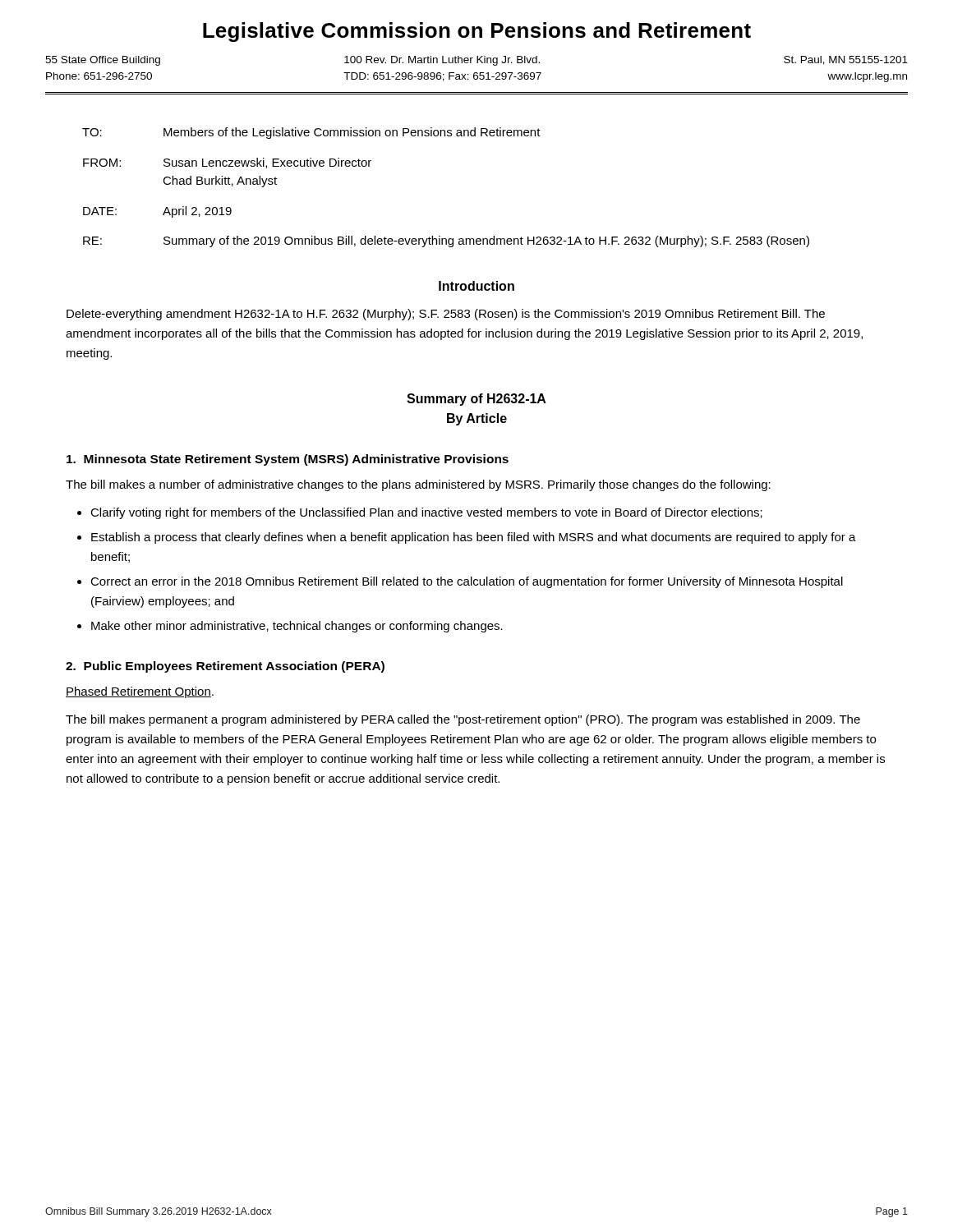Click on the list item that reads "Make other minor administrative, technical changes"
Screen dimensions: 1232x953
(297, 625)
